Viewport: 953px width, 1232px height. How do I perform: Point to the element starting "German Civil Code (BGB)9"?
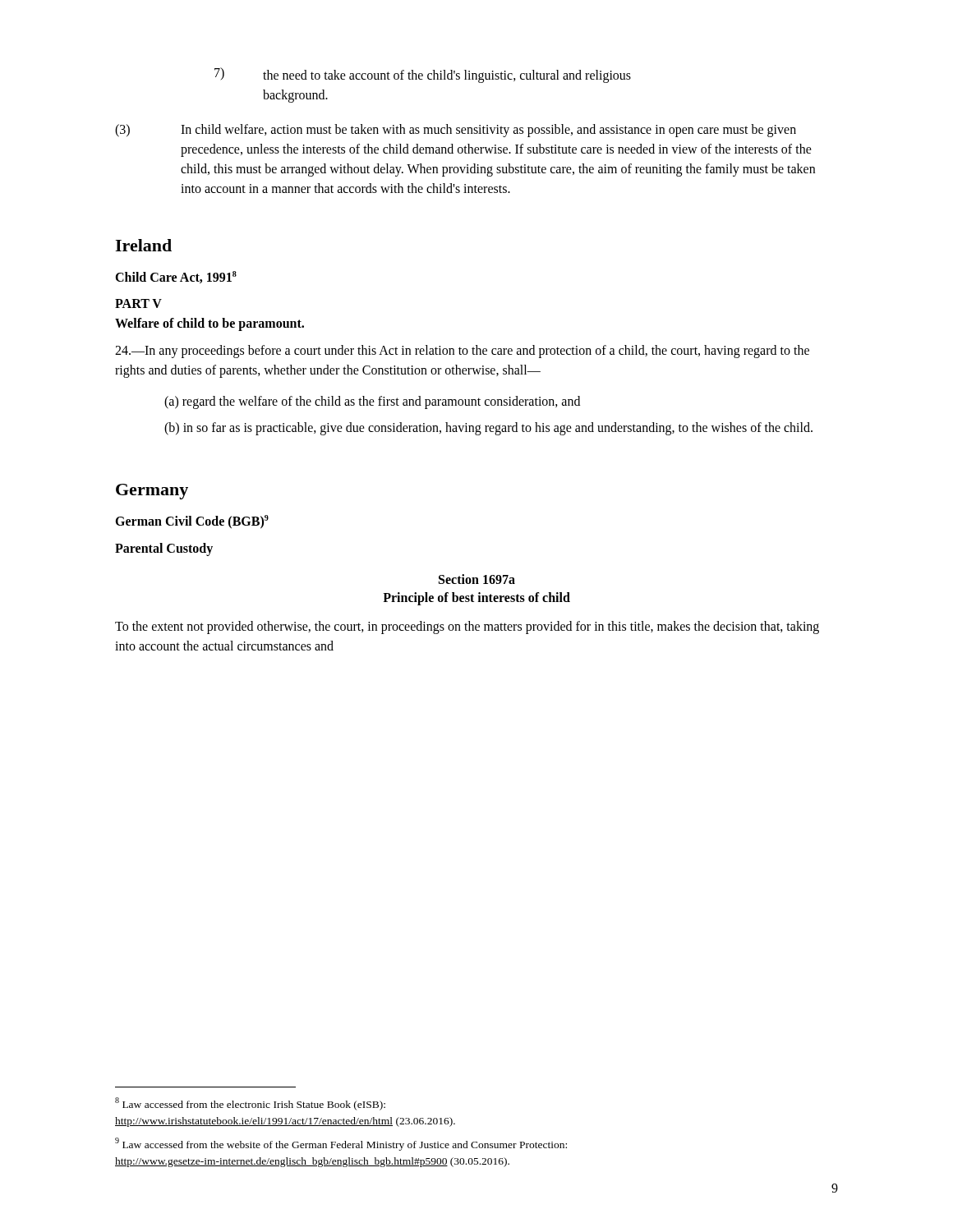click(192, 521)
